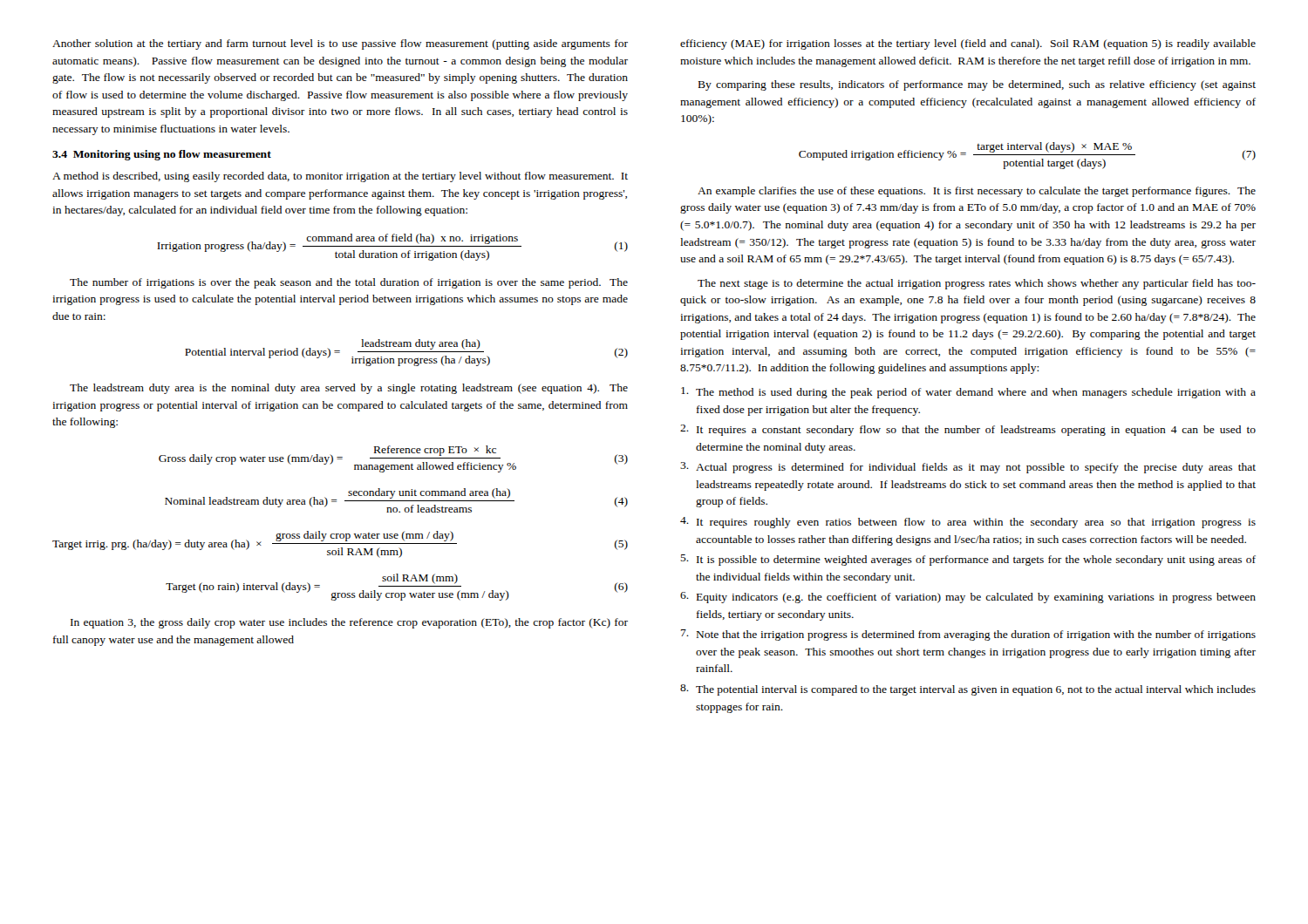This screenshot has width=1308, height=924.
Task: Point to the passage starting "The method is used during the"
Action: [968, 549]
